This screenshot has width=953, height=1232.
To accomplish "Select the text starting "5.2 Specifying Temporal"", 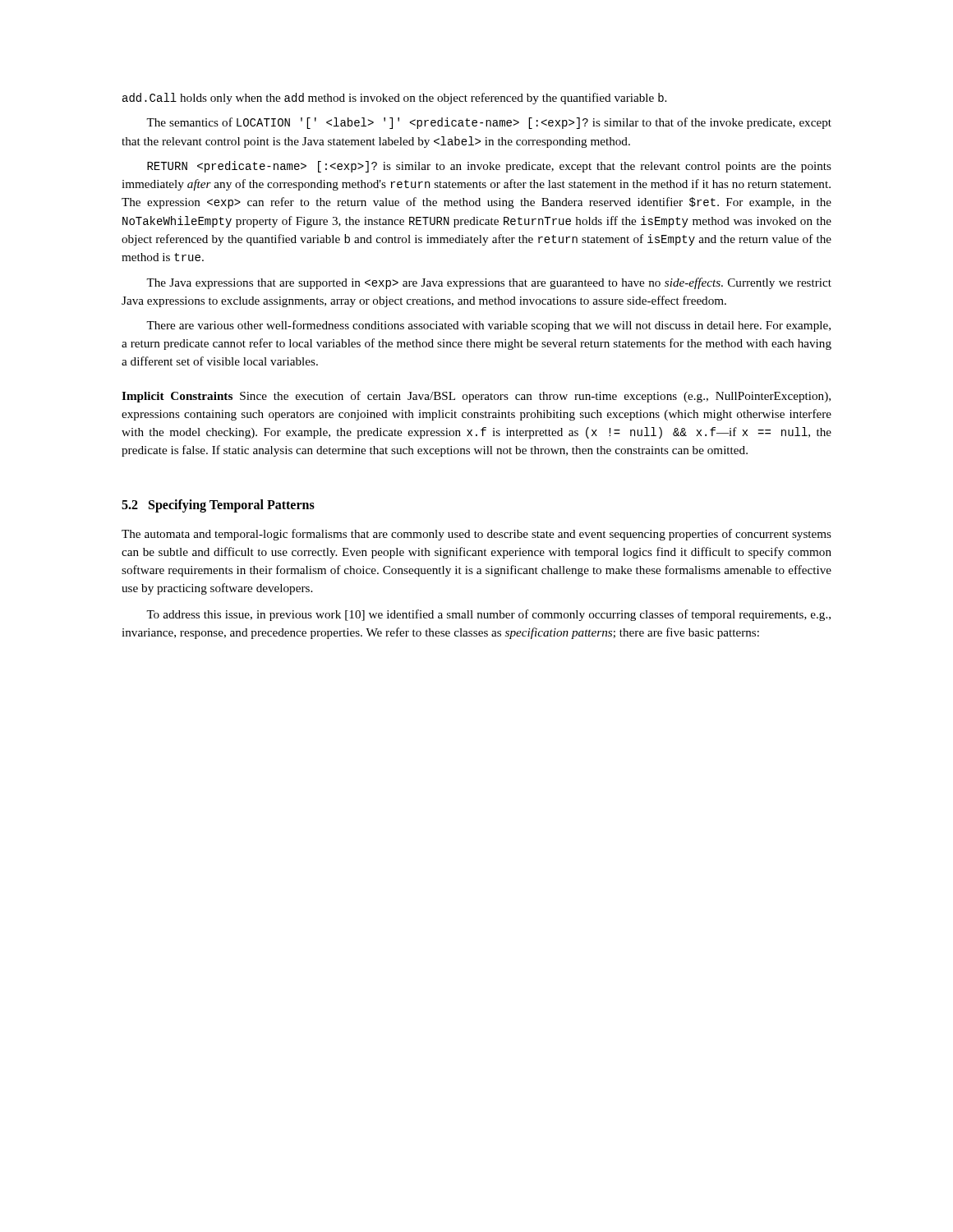I will click(x=218, y=505).
